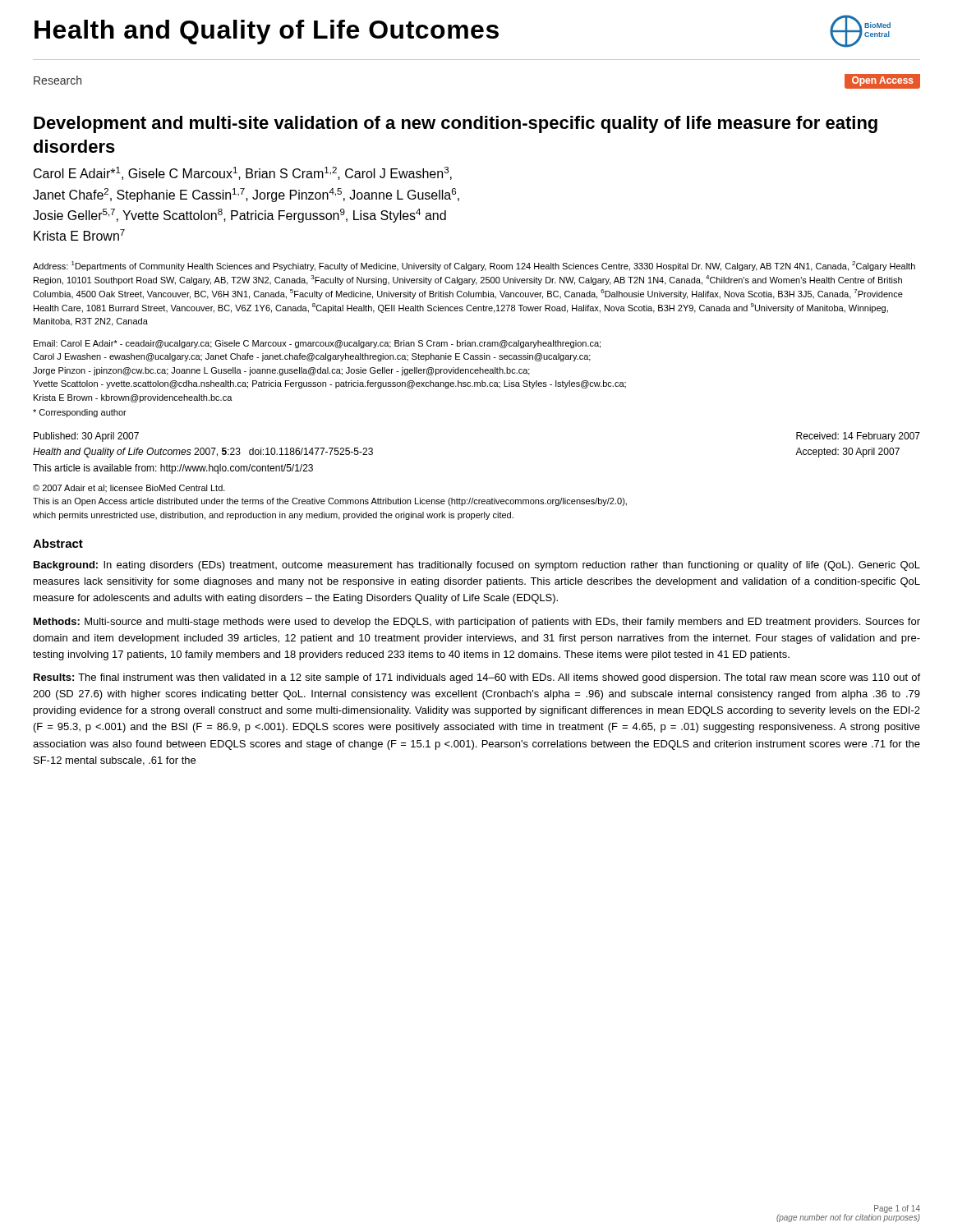This screenshot has width=953, height=1232.
Task: Find the block on this page that starts "Published: 30 April 2007"
Action: point(203,452)
